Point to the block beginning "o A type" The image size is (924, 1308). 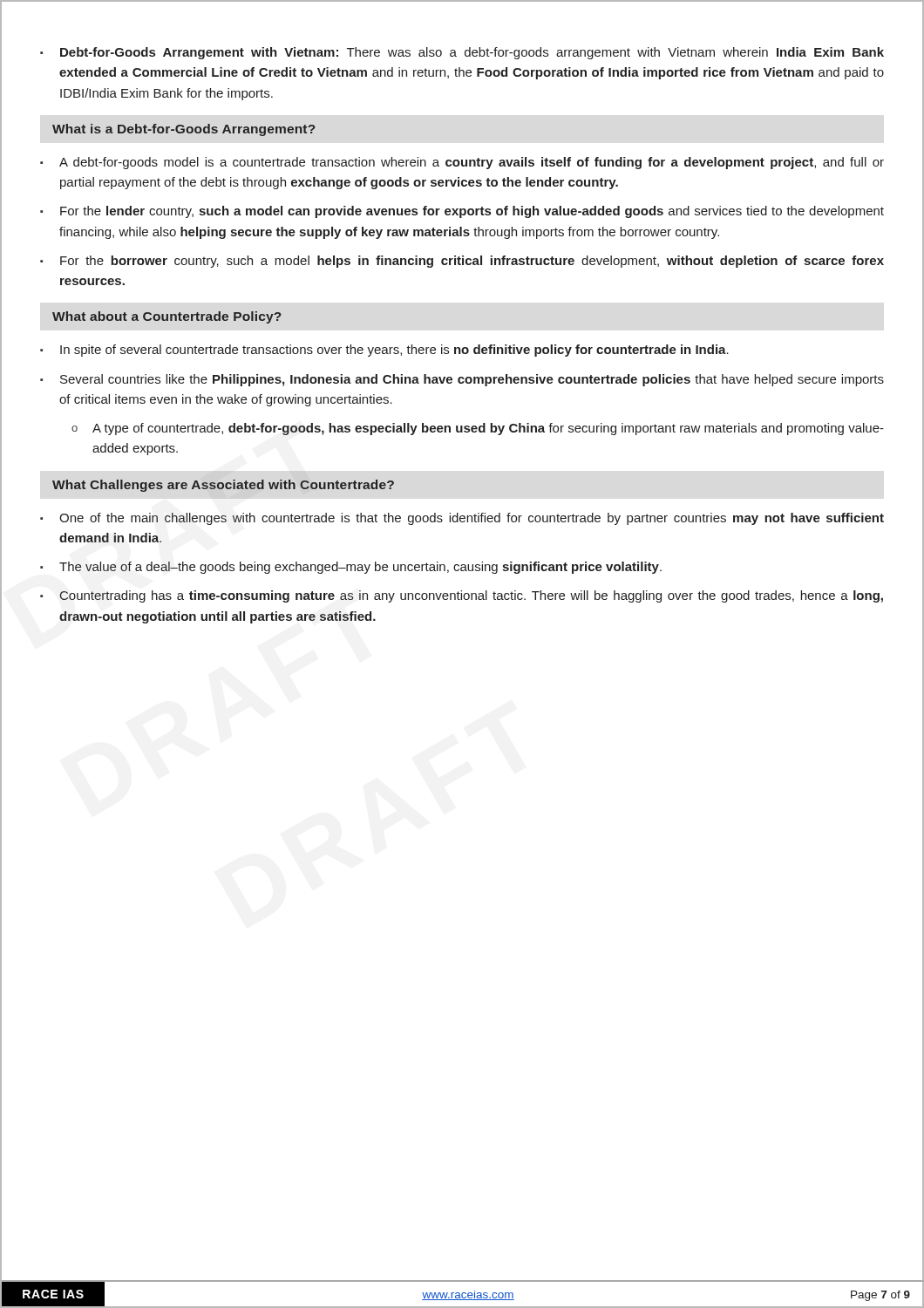click(x=478, y=438)
